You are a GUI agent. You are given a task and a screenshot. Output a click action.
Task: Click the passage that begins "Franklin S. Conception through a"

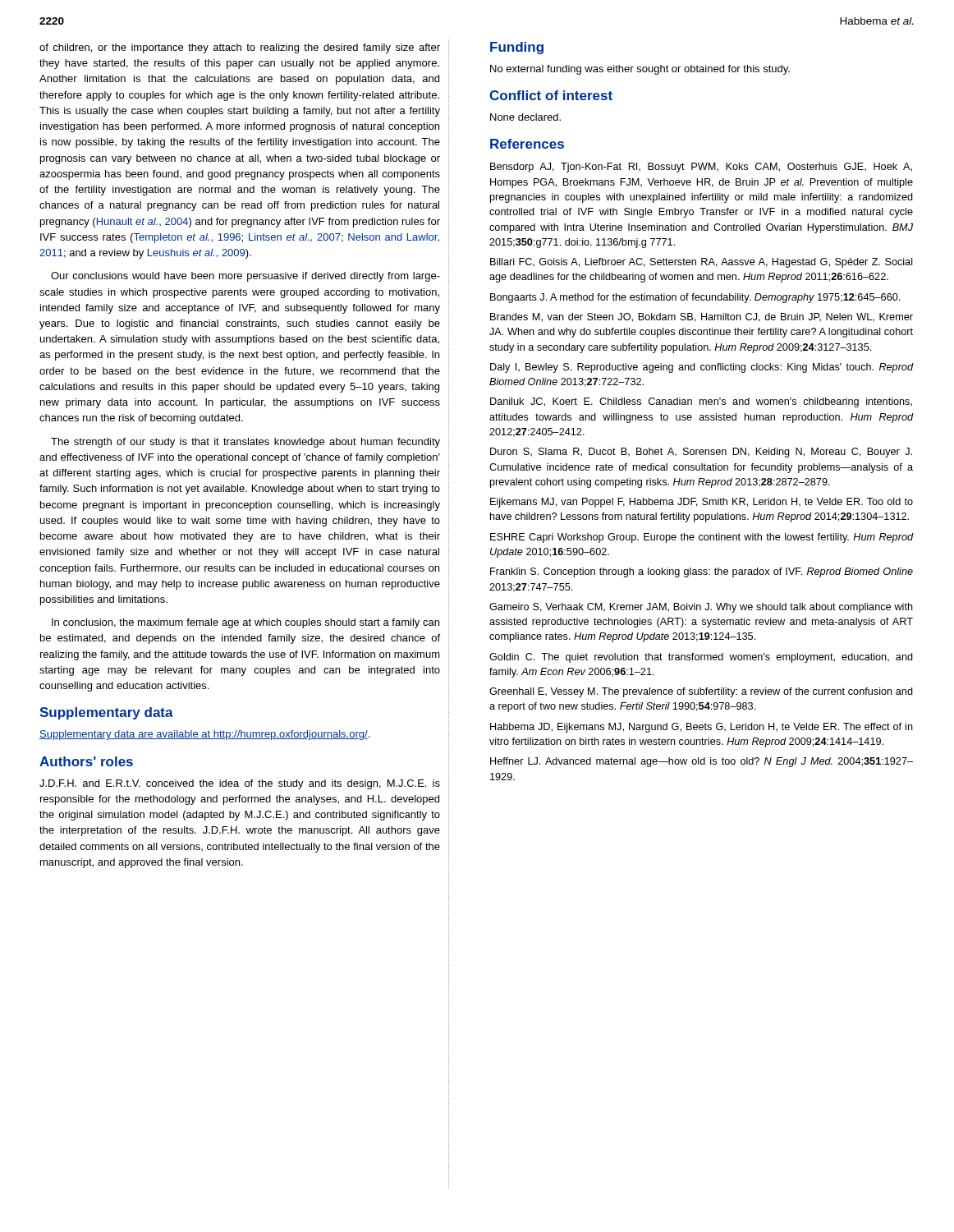701,579
